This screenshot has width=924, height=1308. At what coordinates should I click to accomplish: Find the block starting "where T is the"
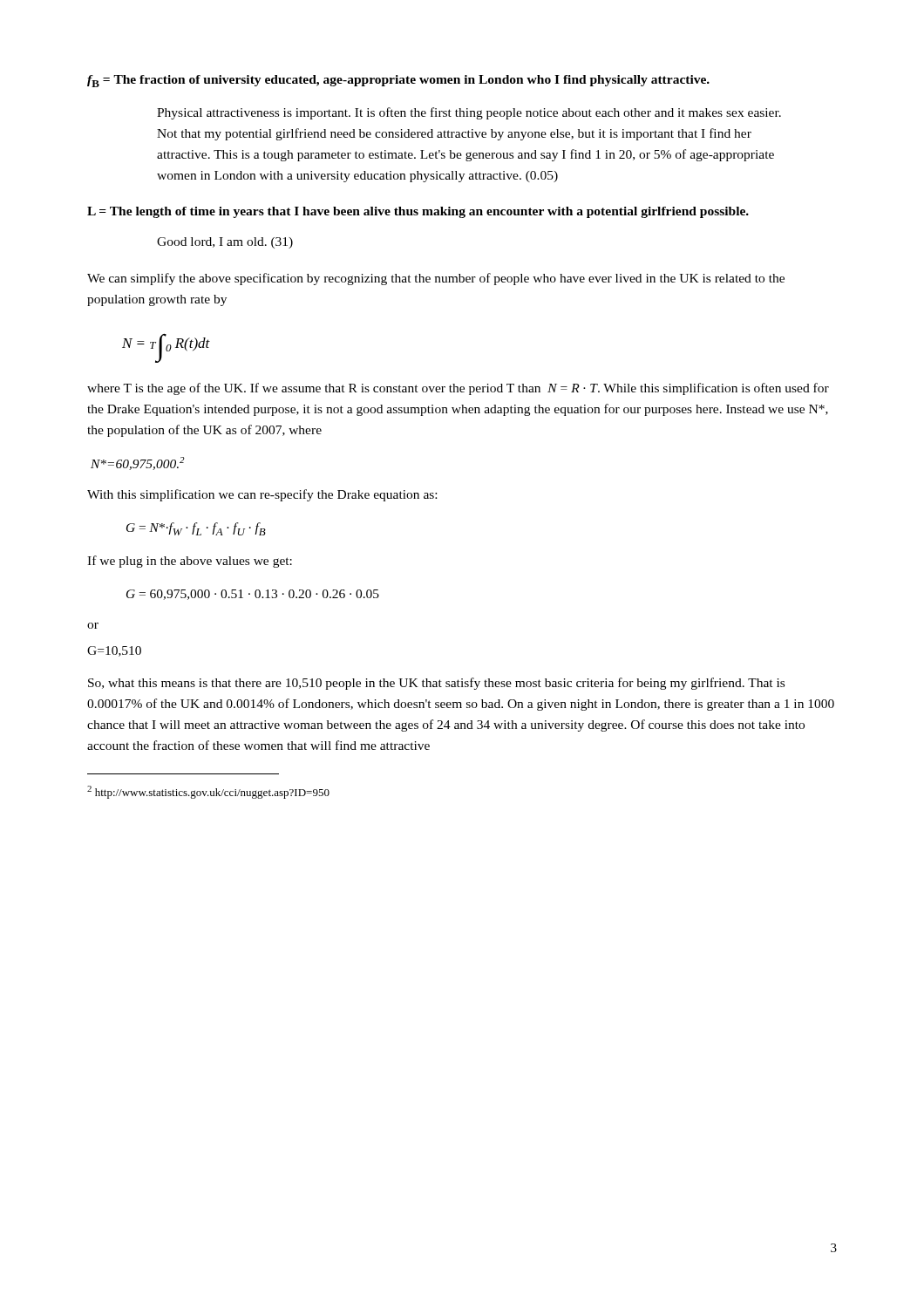tap(458, 408)
